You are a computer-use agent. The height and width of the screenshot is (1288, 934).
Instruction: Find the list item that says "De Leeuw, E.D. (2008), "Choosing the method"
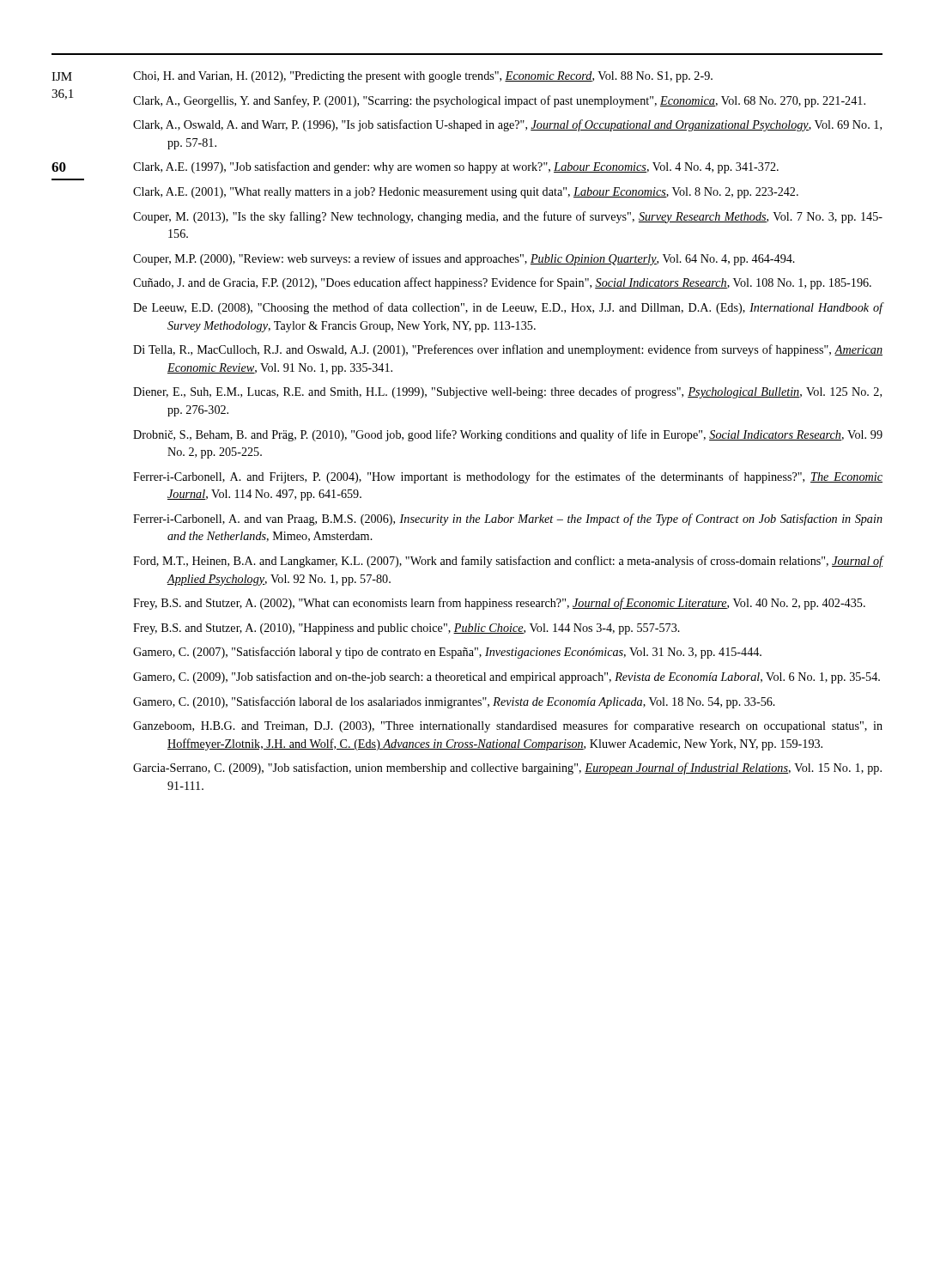[x=508, y=316]
